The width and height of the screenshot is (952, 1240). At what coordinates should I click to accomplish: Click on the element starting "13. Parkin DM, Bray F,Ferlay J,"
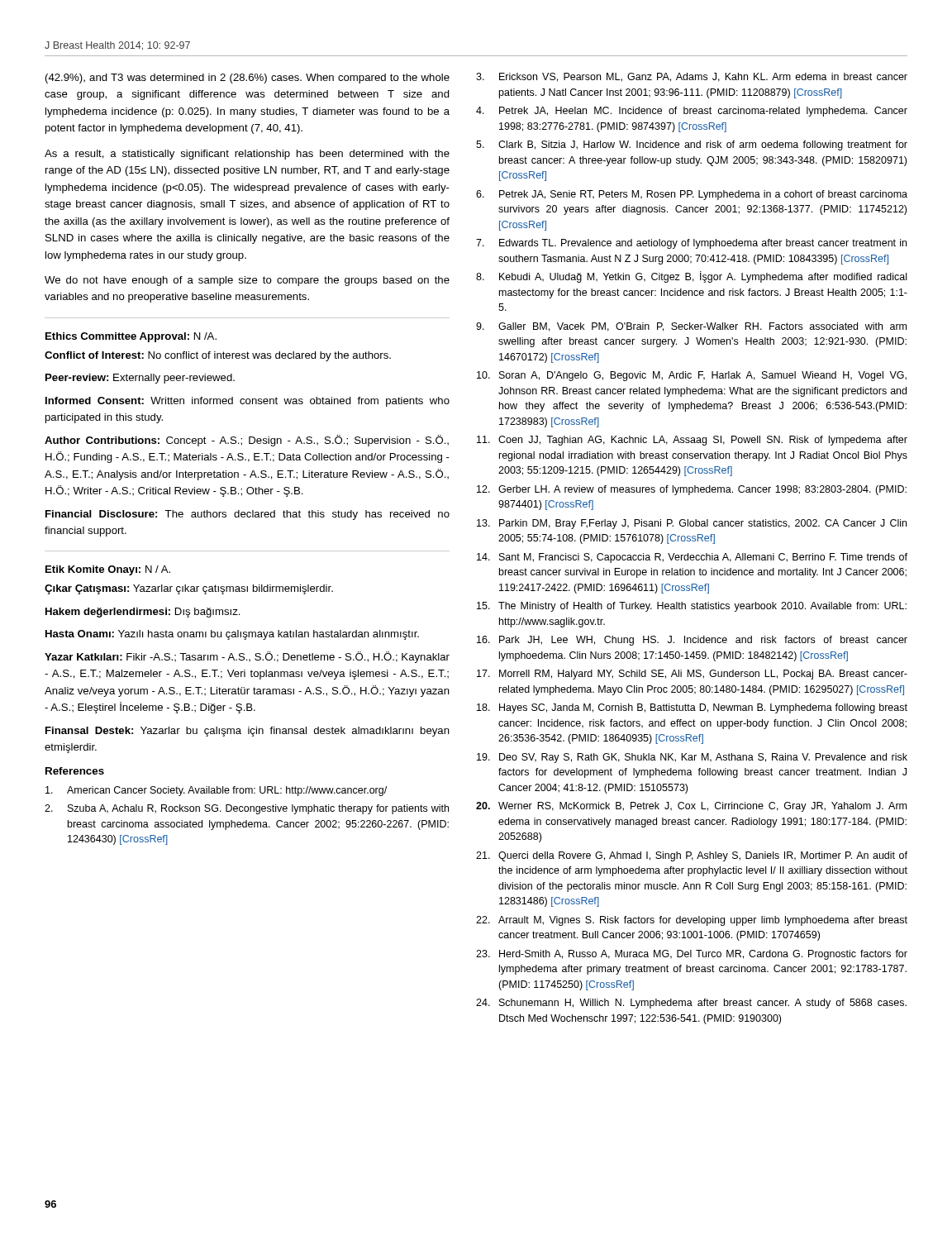pos(692,531)
